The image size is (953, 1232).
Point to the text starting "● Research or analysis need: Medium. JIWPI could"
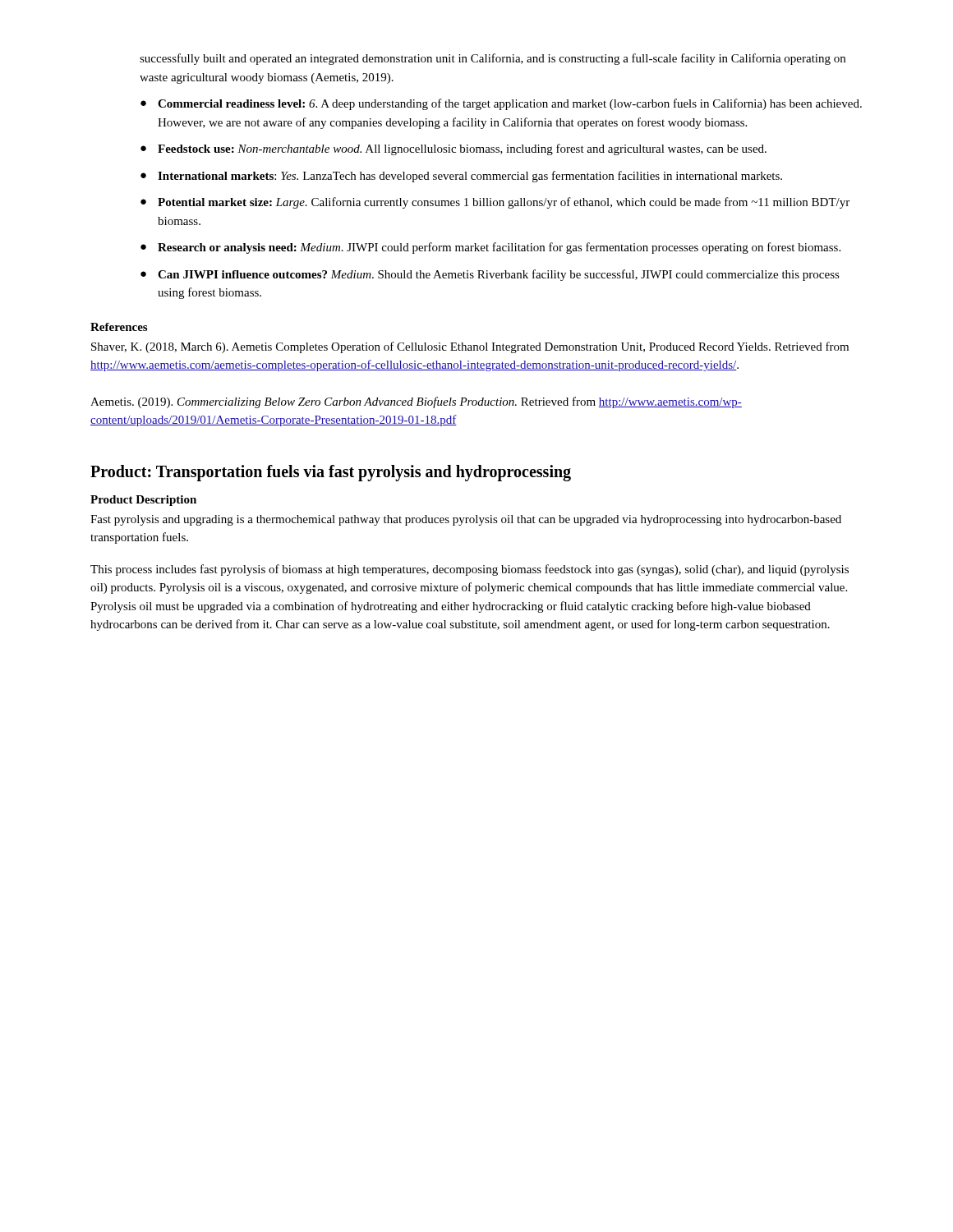pos(501,247)
